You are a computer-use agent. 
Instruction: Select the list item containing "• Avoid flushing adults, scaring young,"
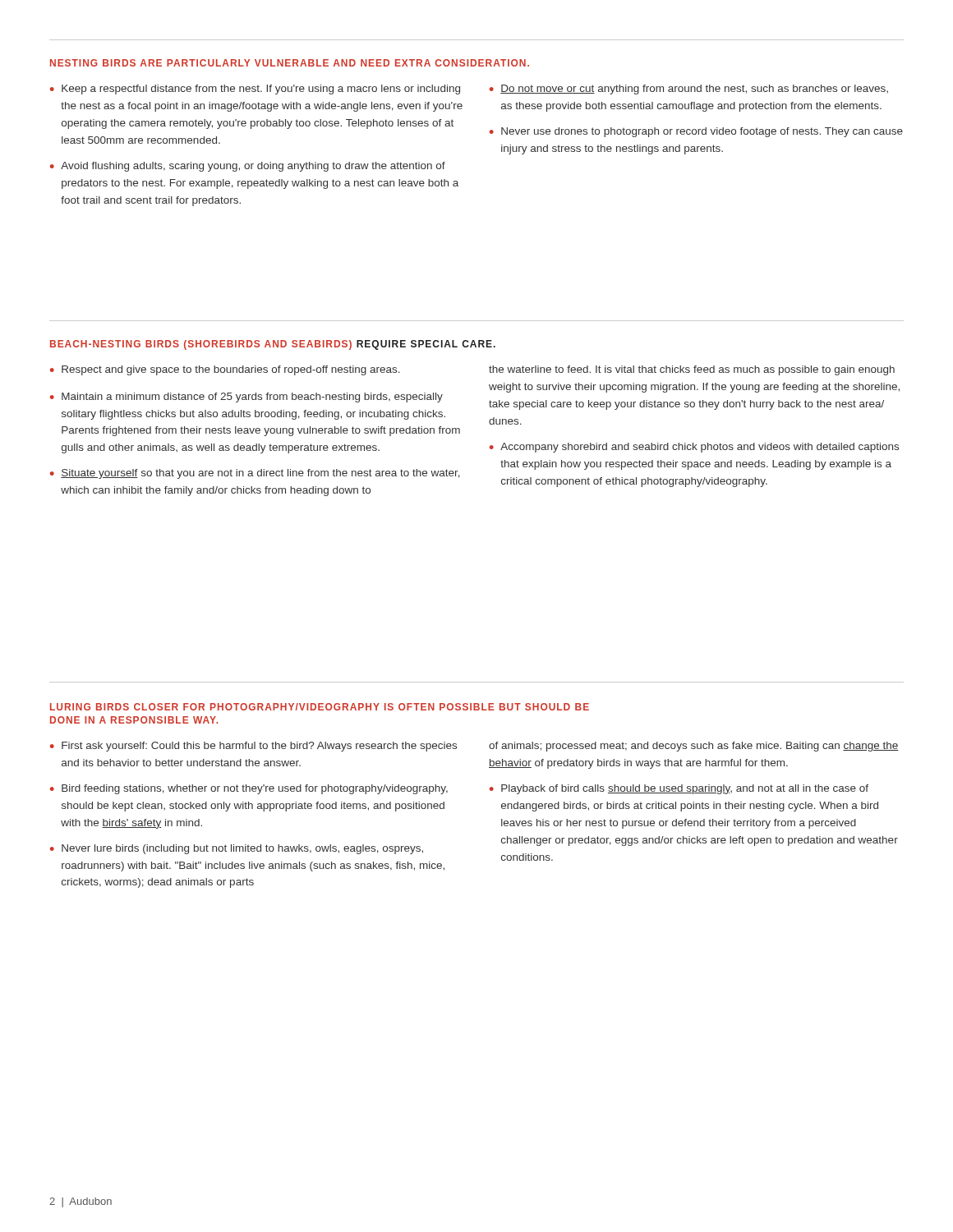(257, 183)
